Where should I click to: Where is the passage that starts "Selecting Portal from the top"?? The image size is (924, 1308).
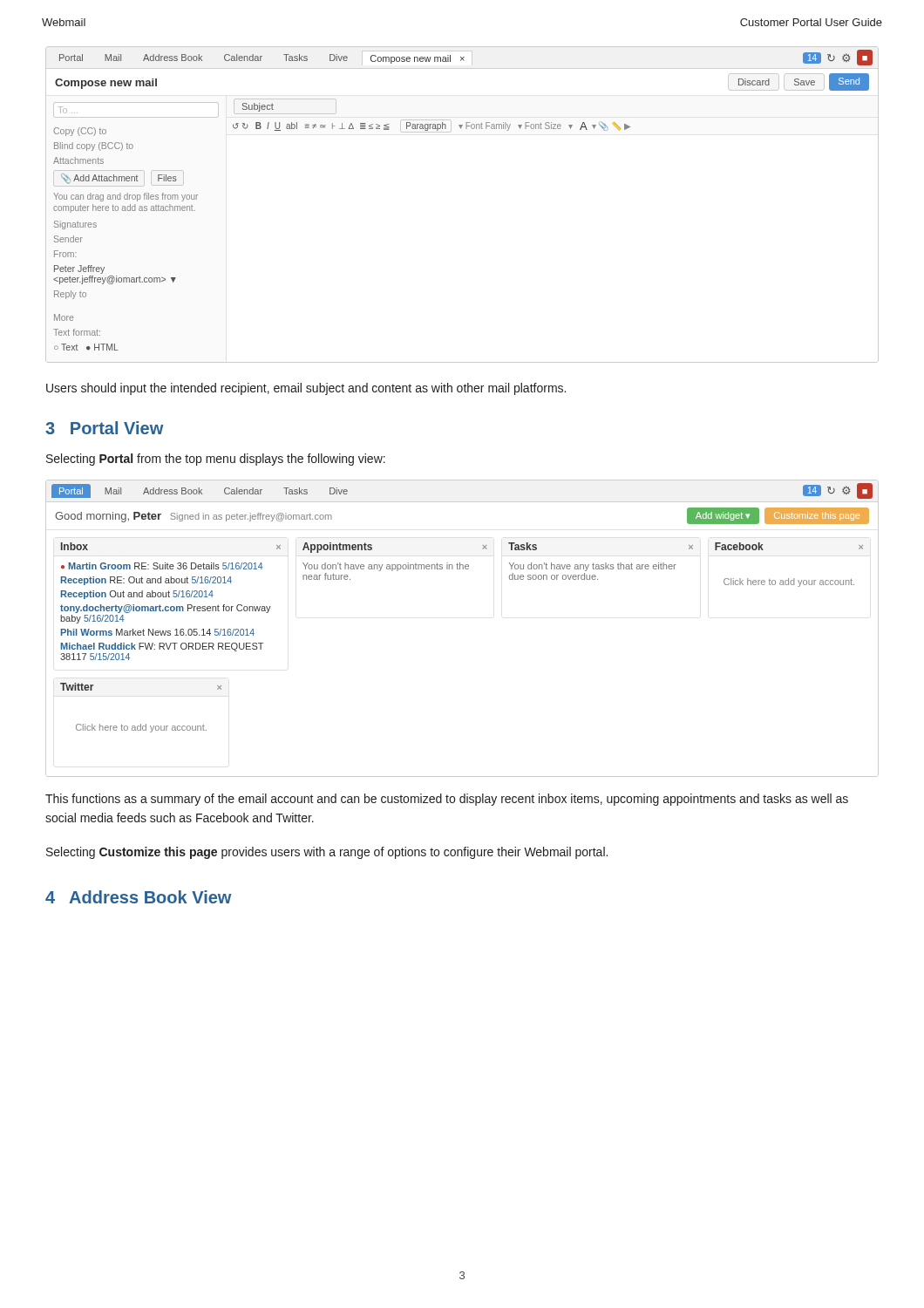click(216, 459)
